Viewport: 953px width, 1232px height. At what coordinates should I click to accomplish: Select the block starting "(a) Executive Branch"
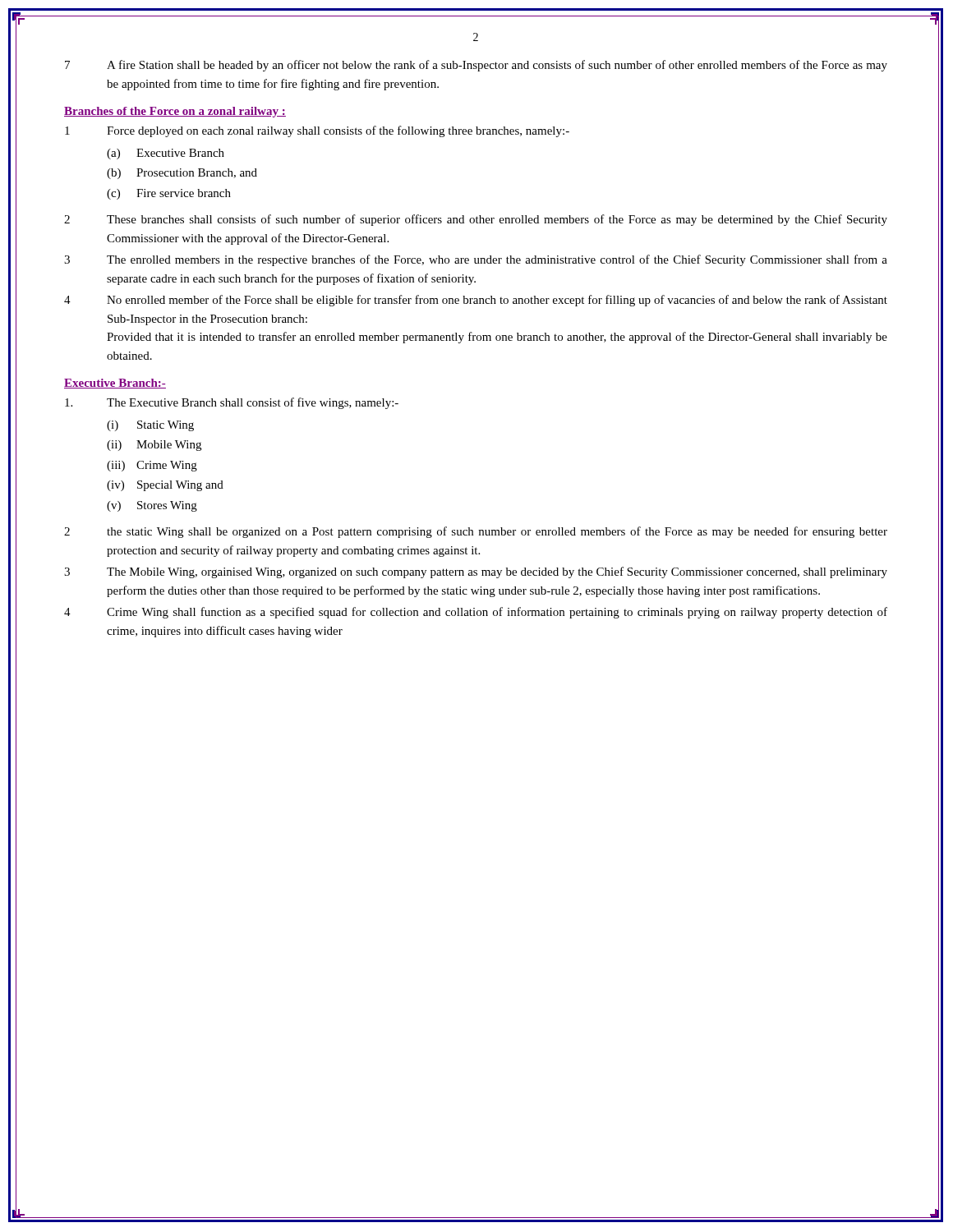(x=166, y=154)
